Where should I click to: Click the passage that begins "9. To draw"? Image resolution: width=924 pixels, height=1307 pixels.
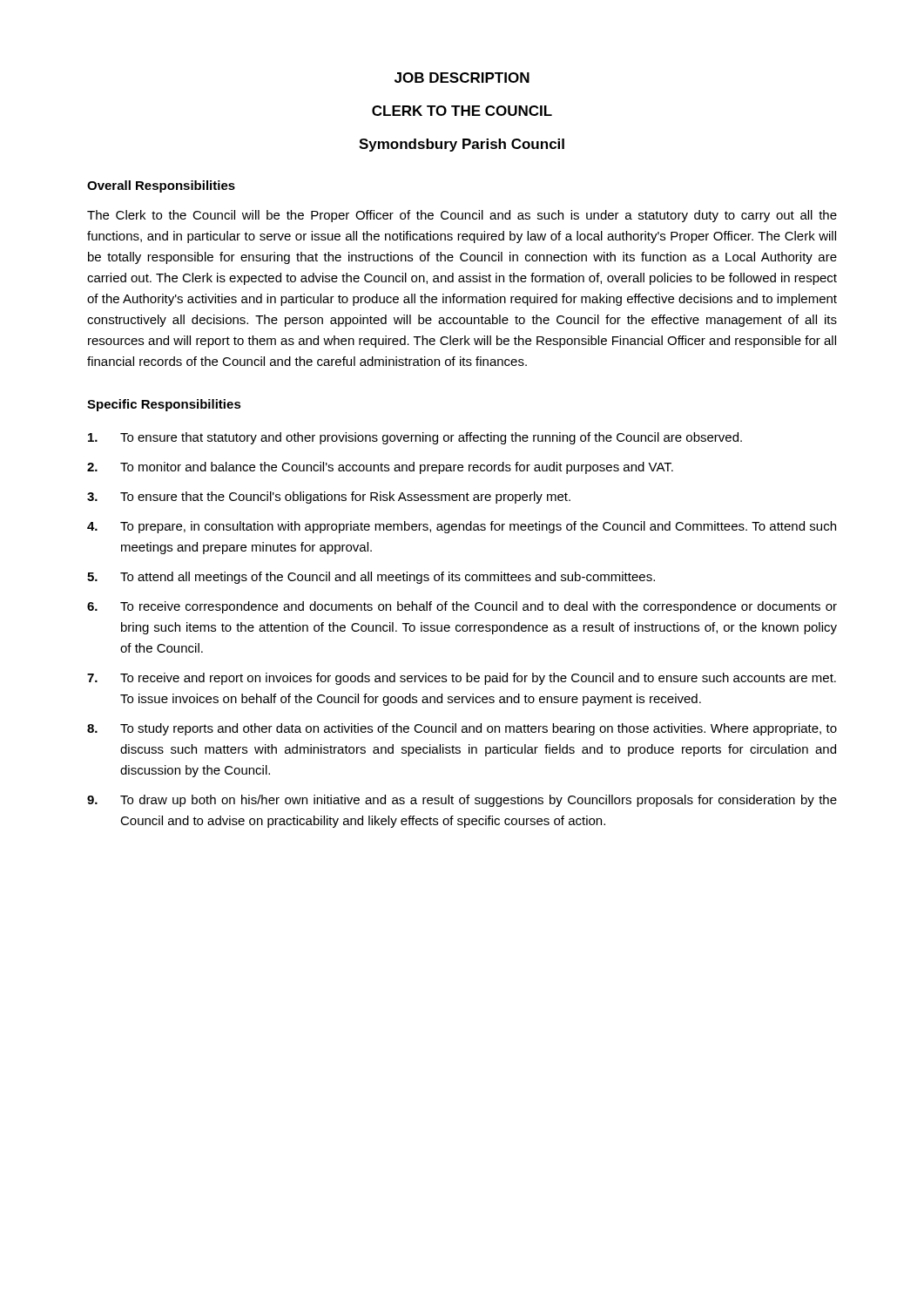click(x=462, y=810)
